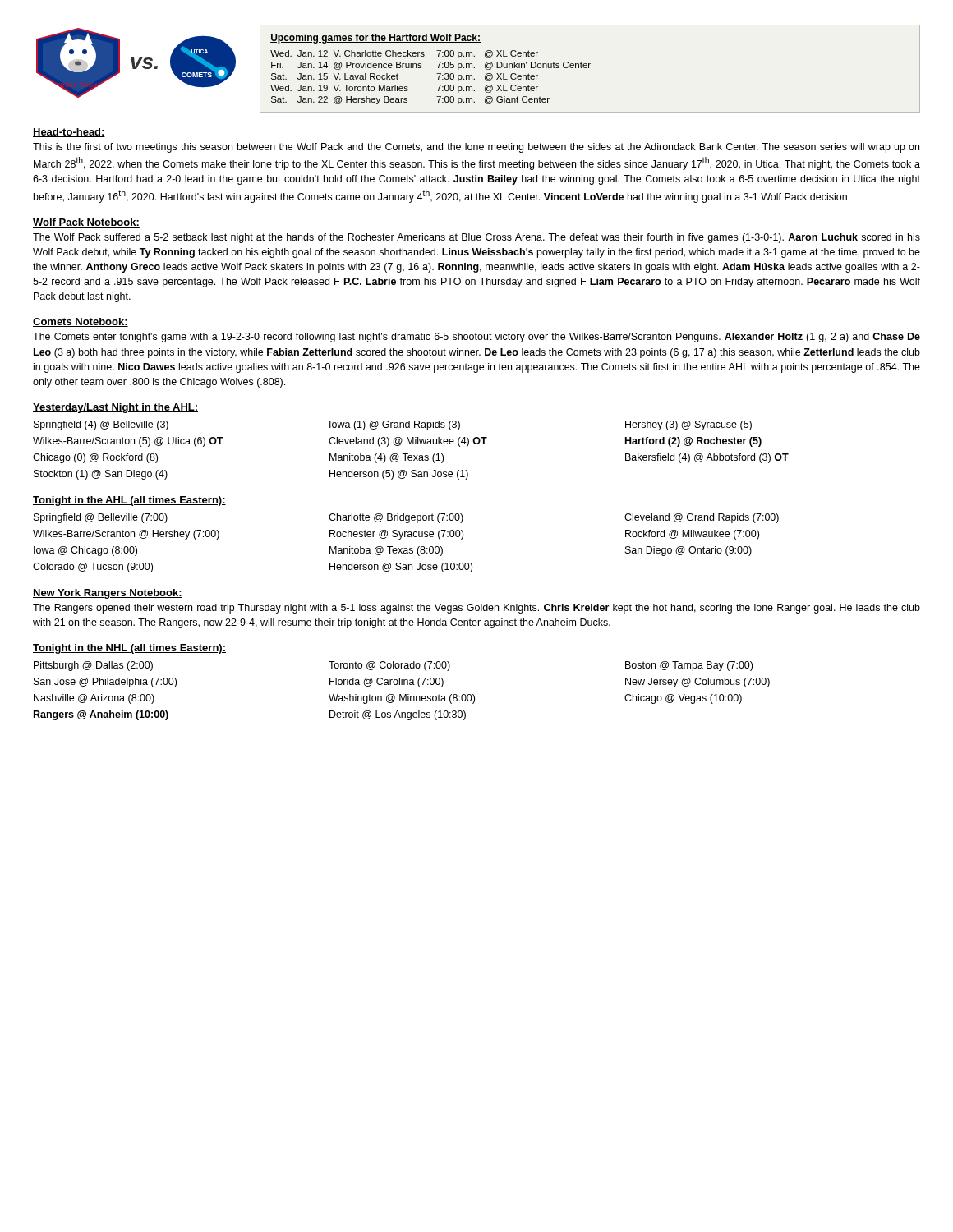The height and width of the screenshot is (1232, 953).
Task: Click on the list item with the text "Iowa (1) @ Grand Rapids (3)"
Action: point(395,425)
